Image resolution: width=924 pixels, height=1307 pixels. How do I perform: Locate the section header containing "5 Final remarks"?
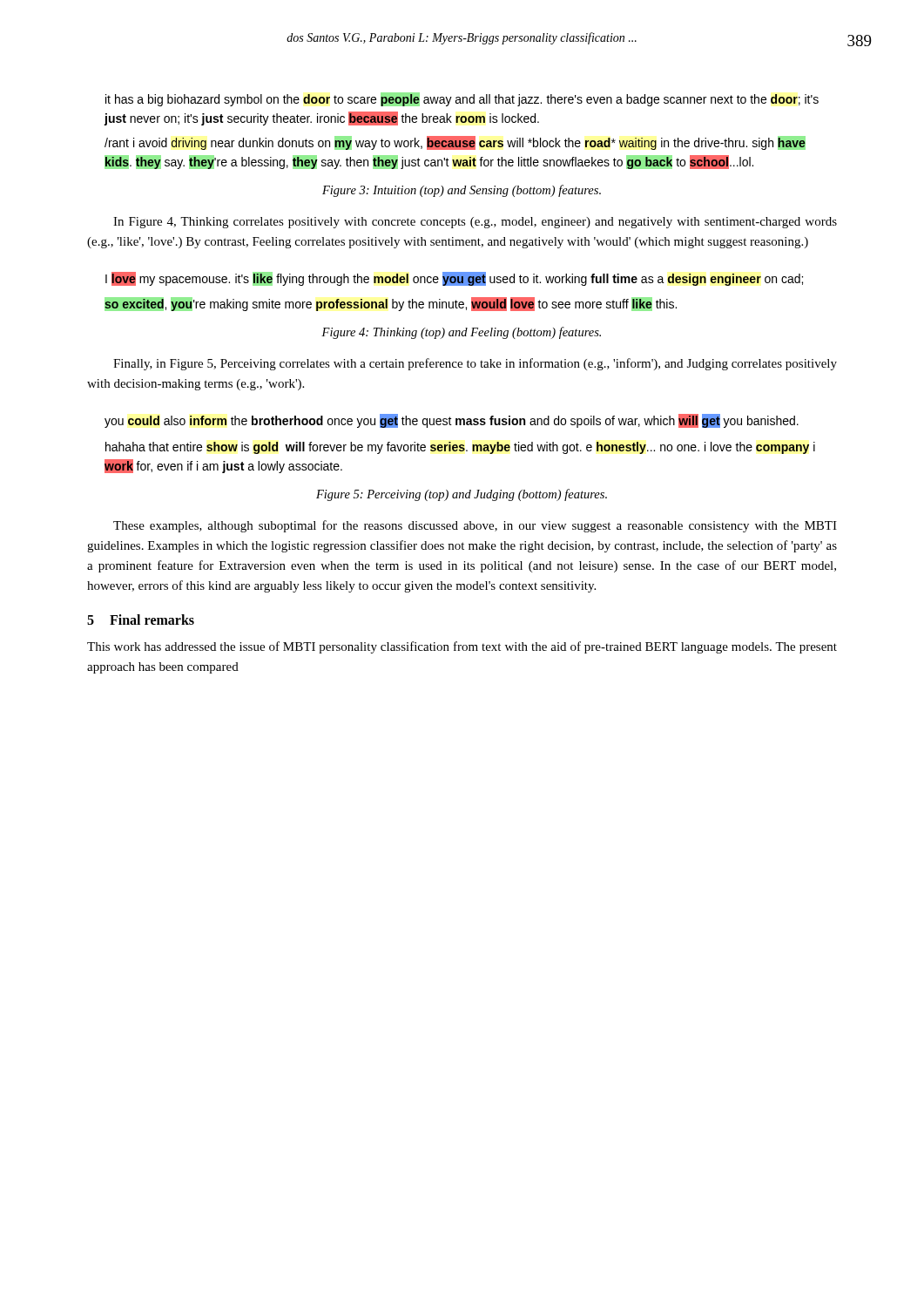[x=141, y=620]
